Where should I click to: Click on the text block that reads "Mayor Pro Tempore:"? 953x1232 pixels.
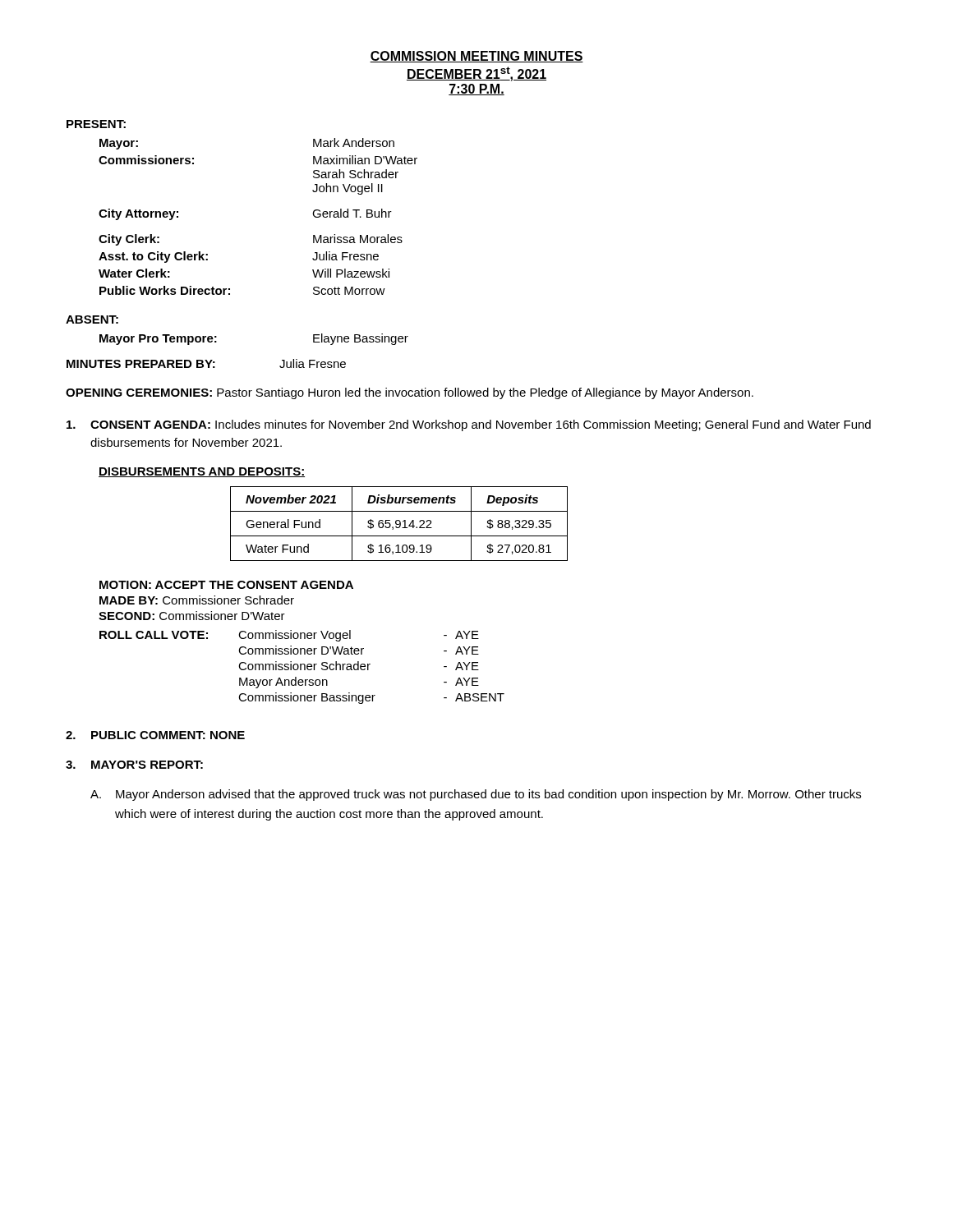[157, 339]
